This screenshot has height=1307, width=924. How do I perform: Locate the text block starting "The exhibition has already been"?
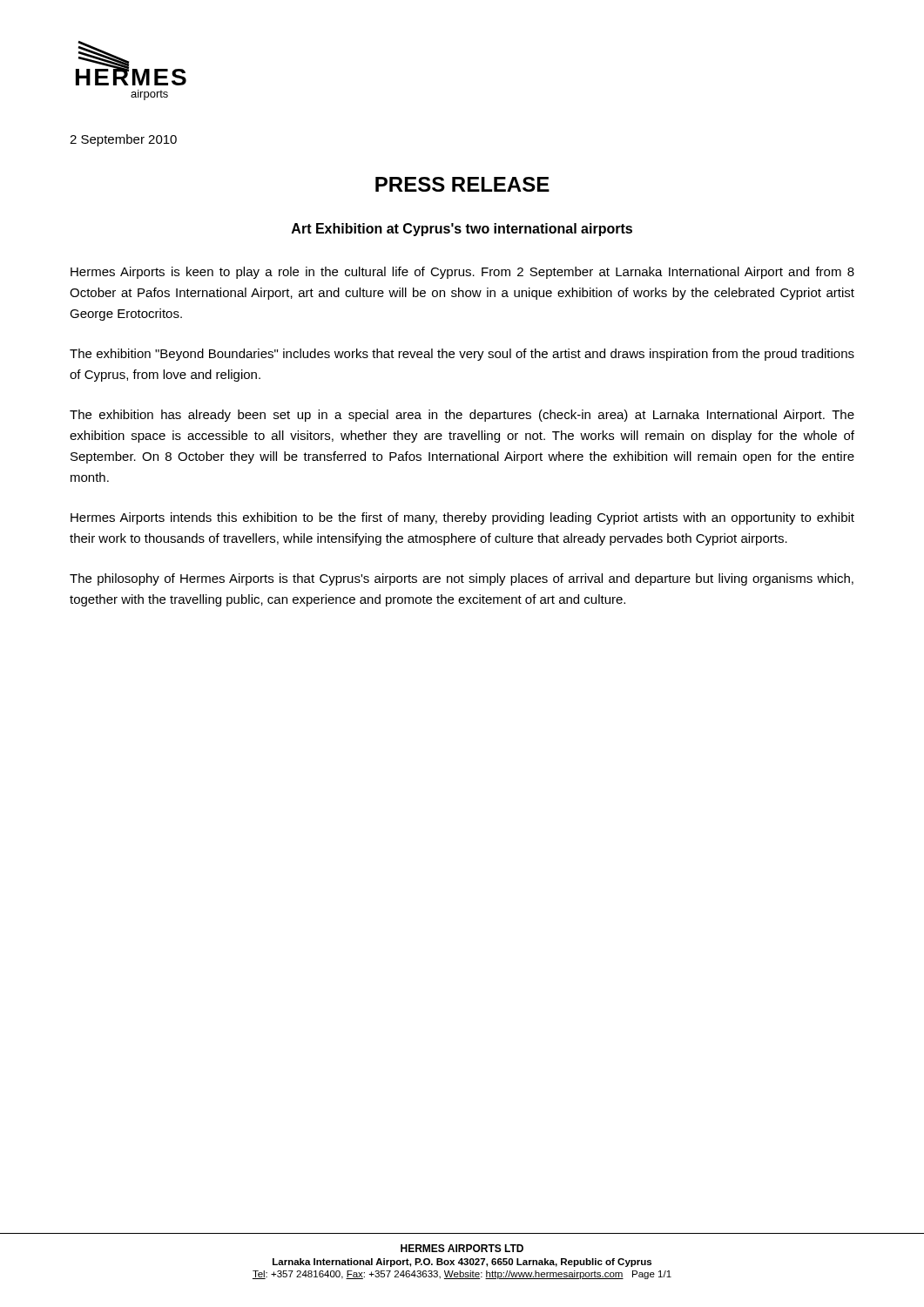click(462, 446)
